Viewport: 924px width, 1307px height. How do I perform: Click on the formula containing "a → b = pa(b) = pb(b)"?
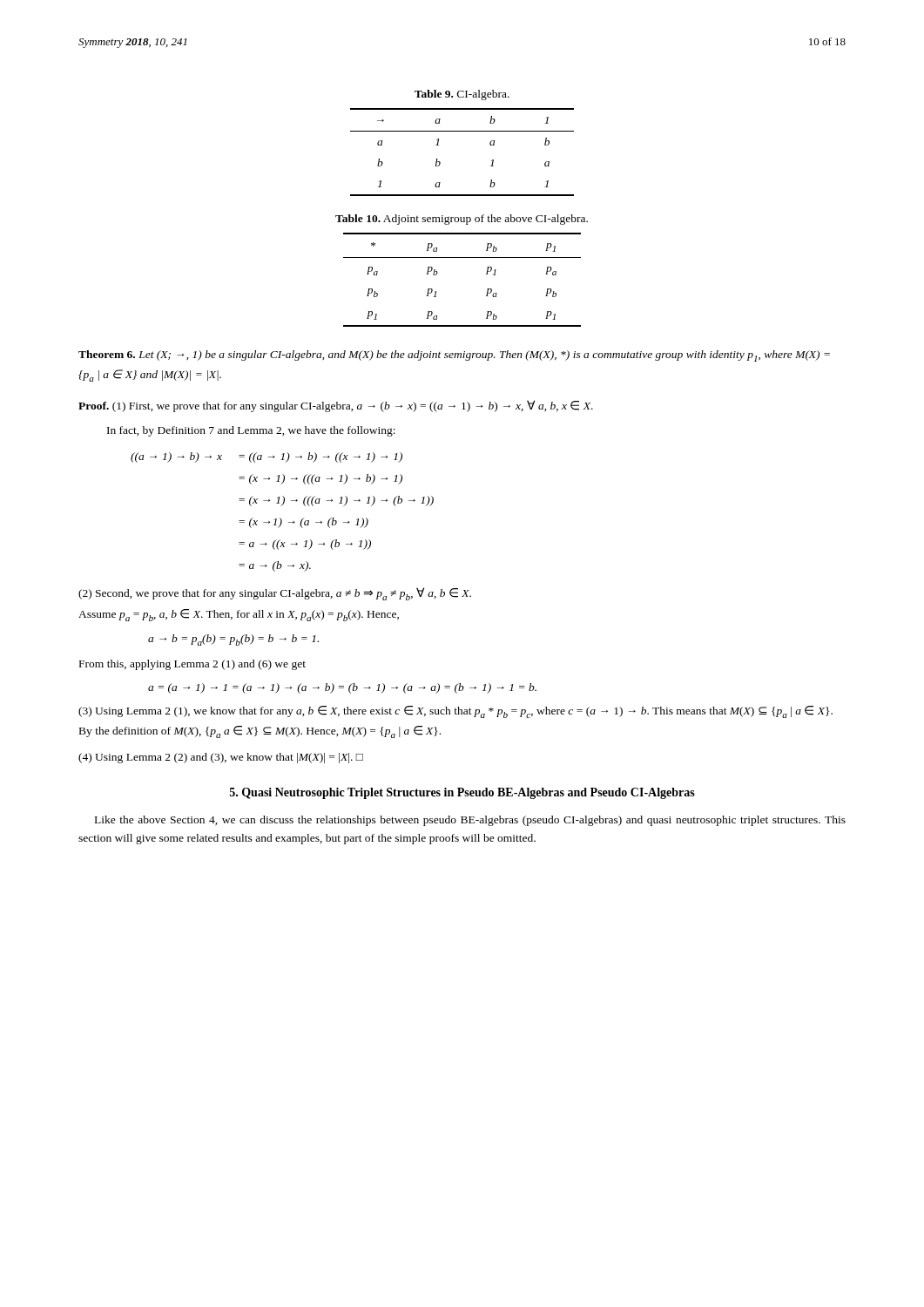[234, 640]
